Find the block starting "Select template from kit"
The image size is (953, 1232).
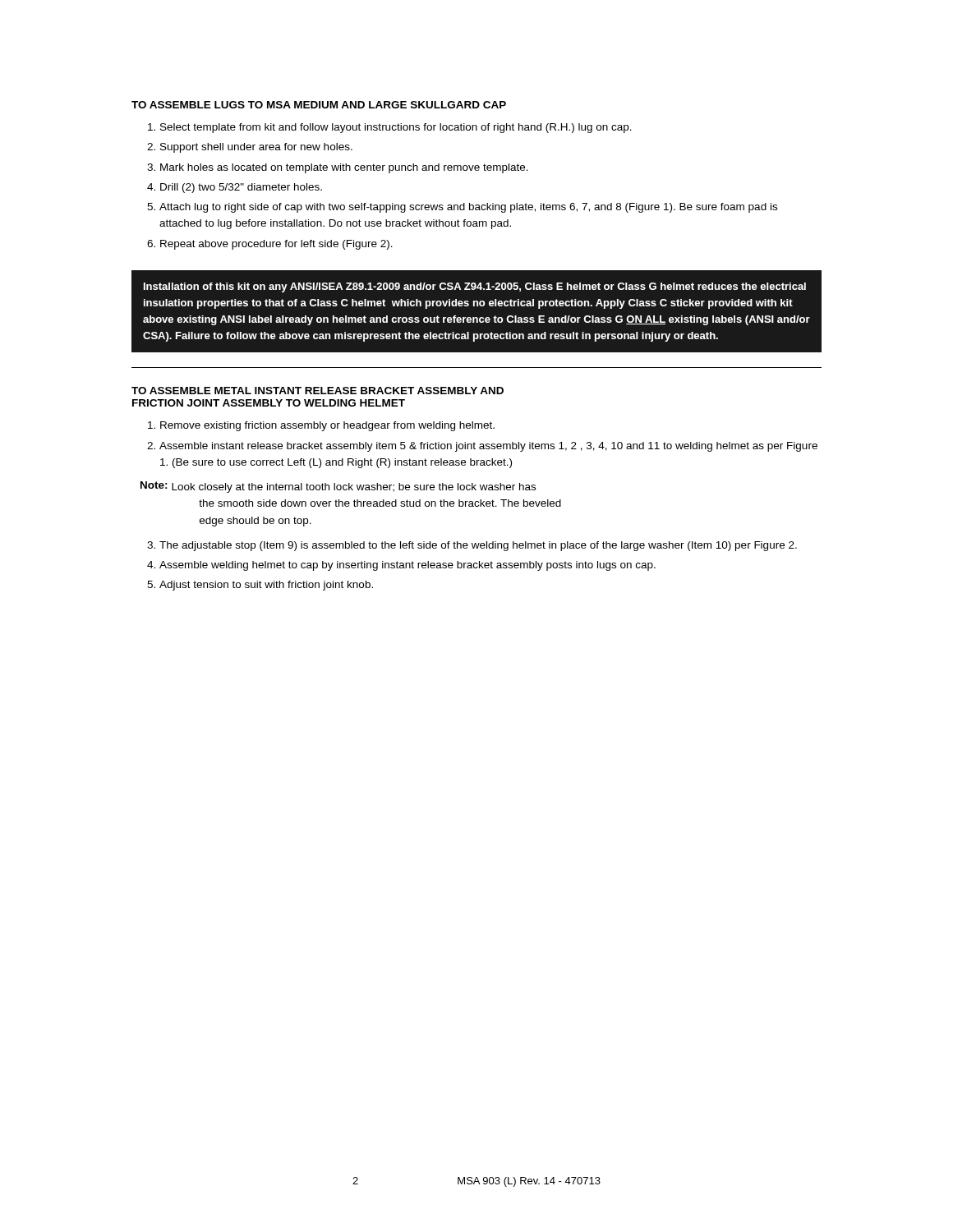490,127
